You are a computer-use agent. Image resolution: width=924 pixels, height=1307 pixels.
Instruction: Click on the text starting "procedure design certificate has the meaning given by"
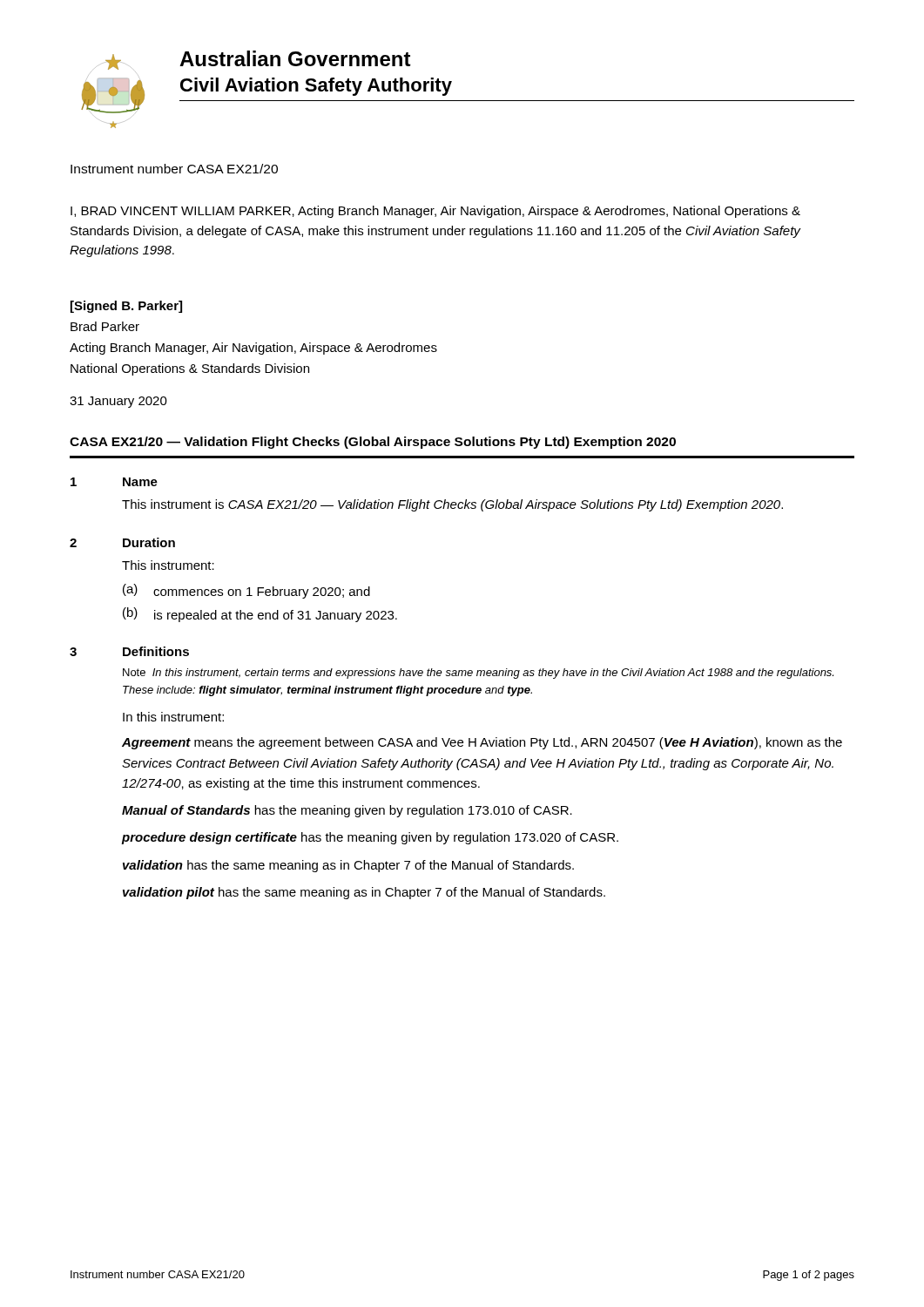pos(371,837)
